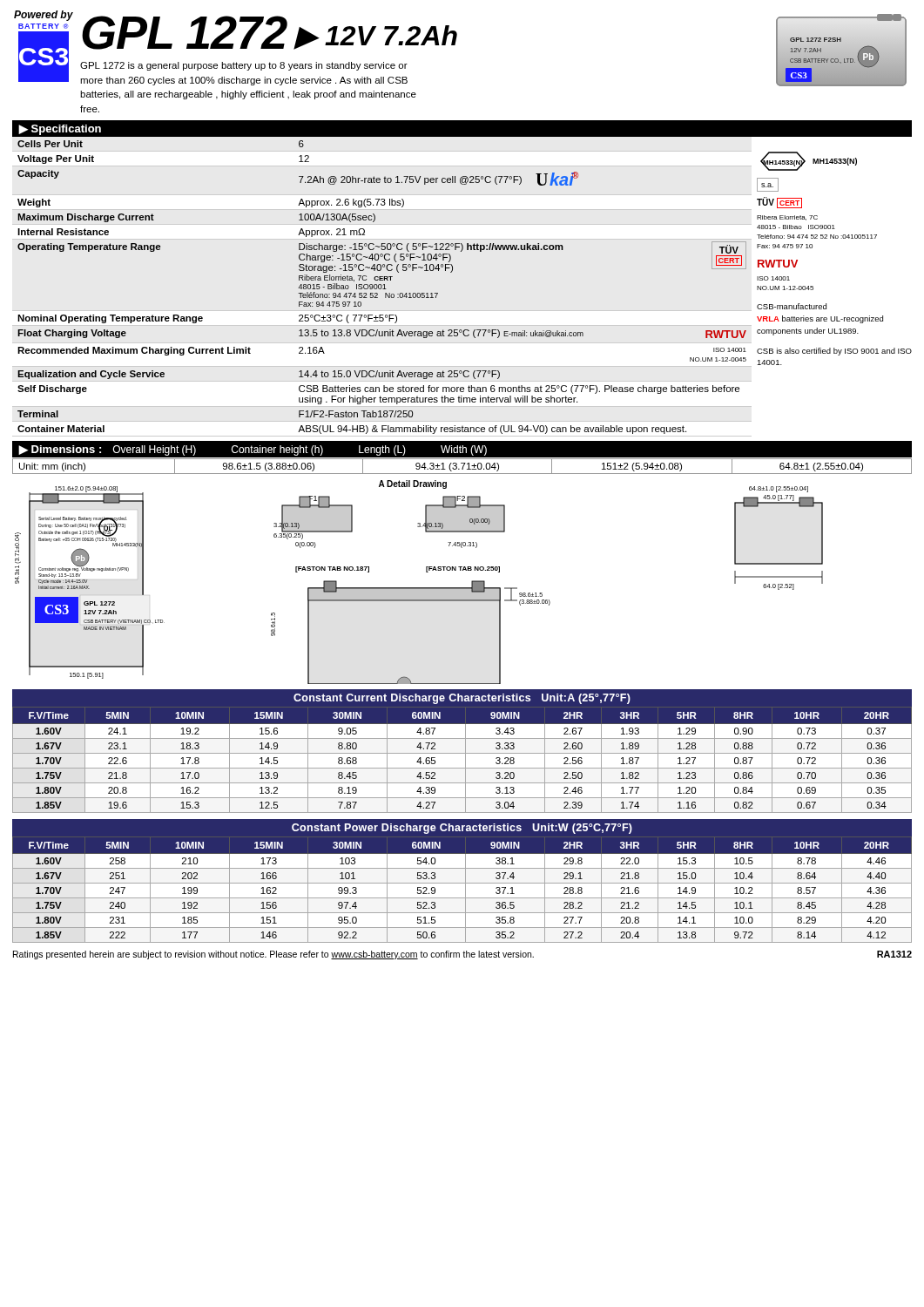Find the engineering diagram
924x1307 pixels.
[x=462, y=580]
